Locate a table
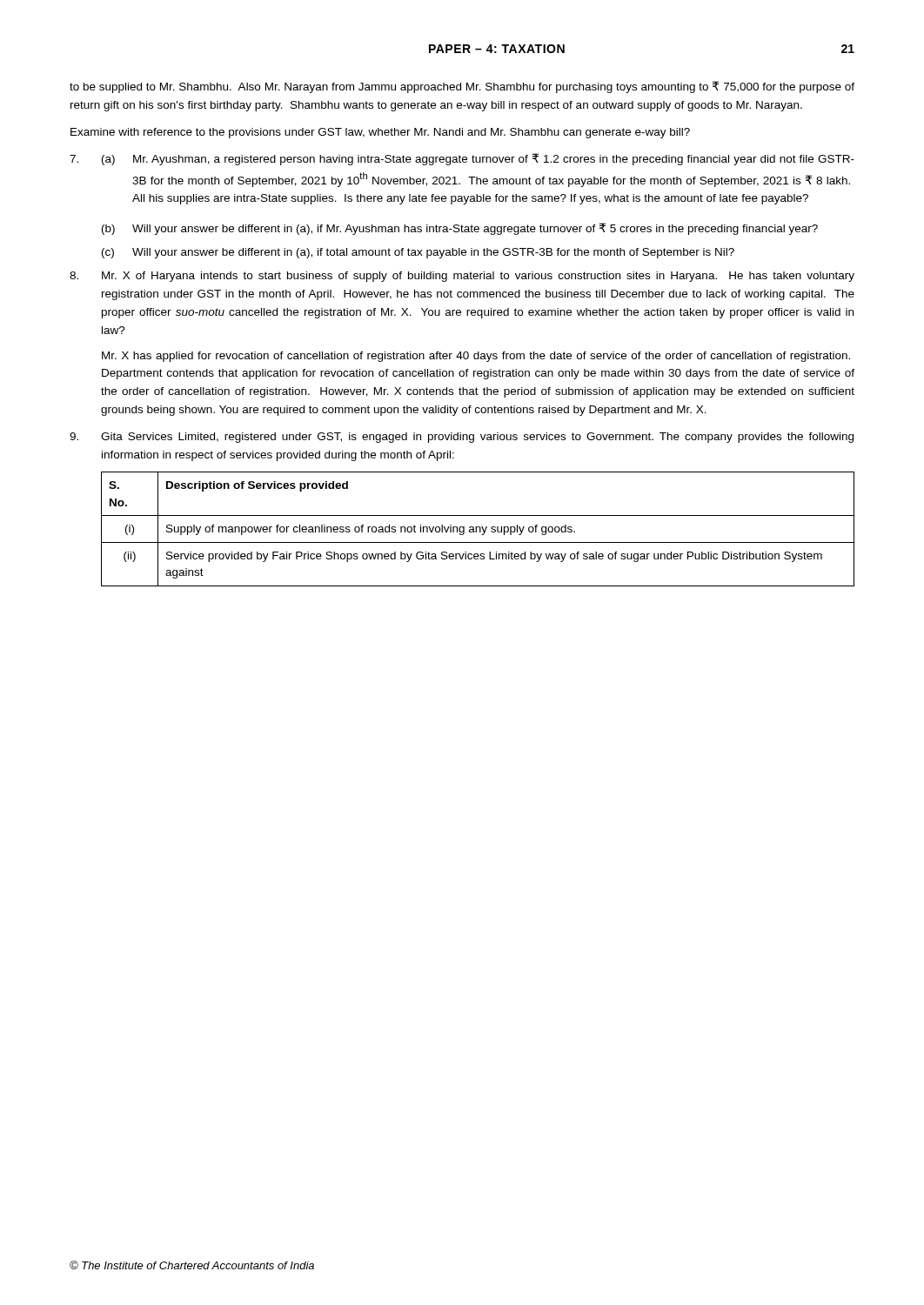Screen dimensions: 1305x924 point(478,529)
